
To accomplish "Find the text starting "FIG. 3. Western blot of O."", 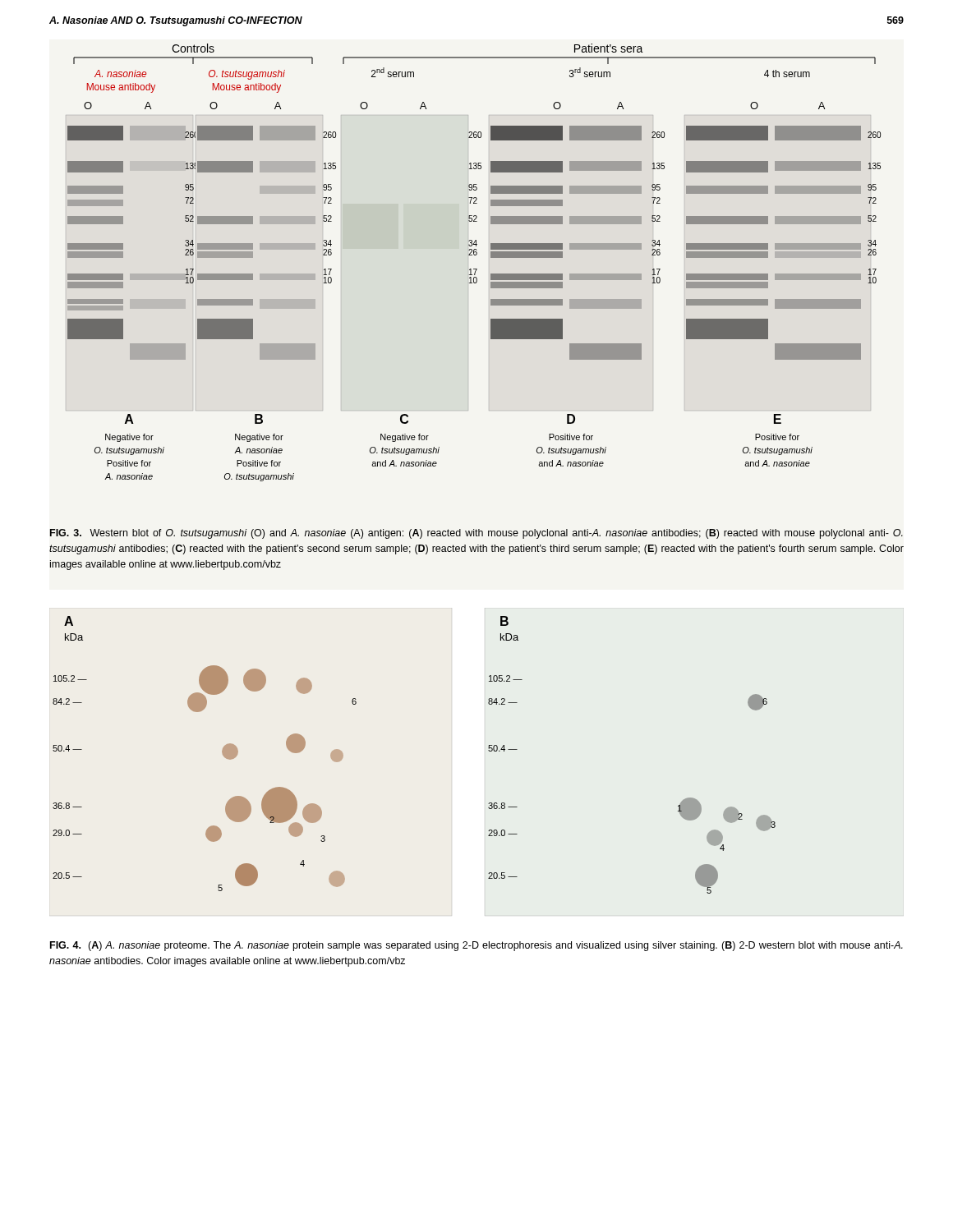I will [x=476, y=548].
